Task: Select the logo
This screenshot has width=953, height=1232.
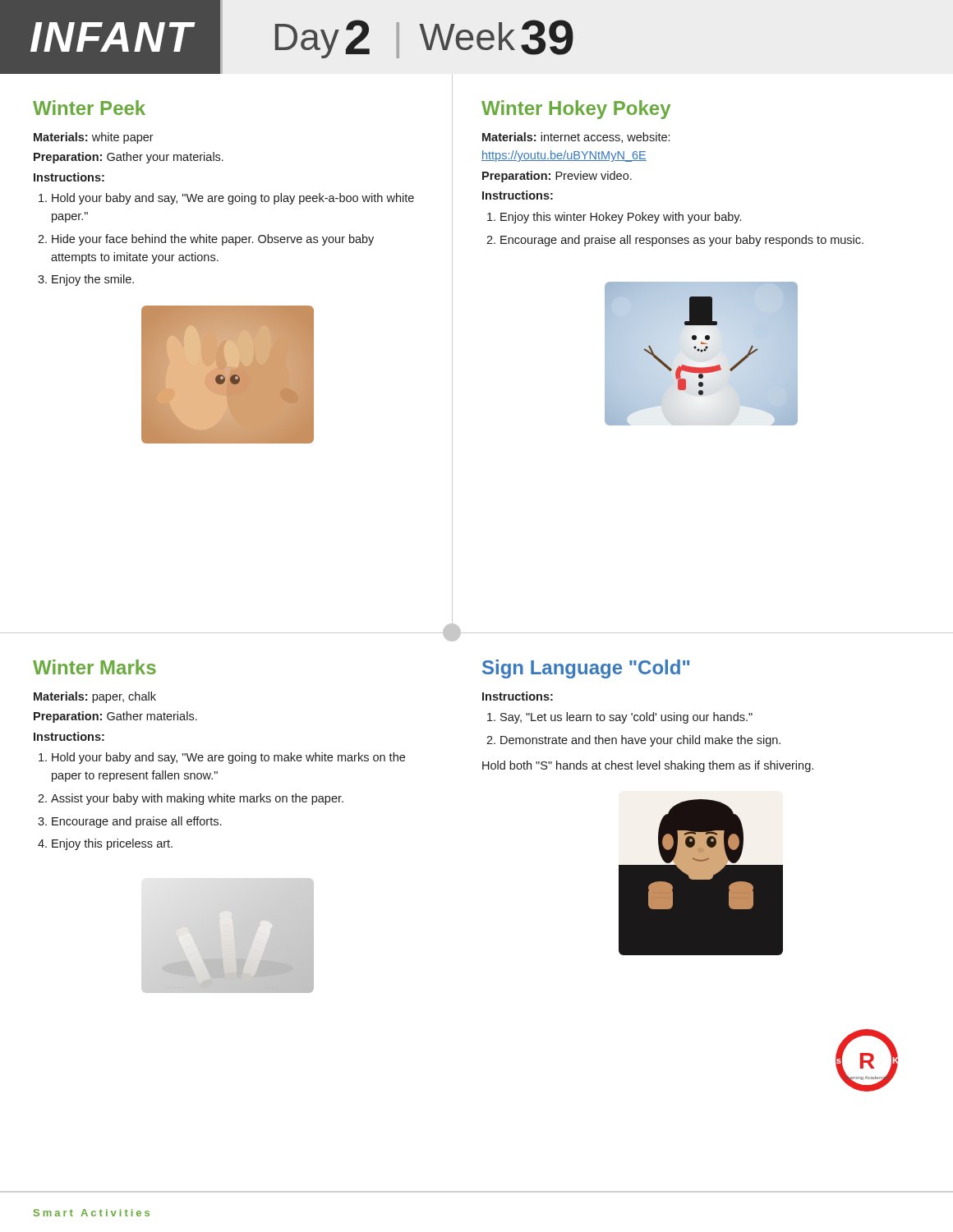Action: click(x=867, y=1060)
